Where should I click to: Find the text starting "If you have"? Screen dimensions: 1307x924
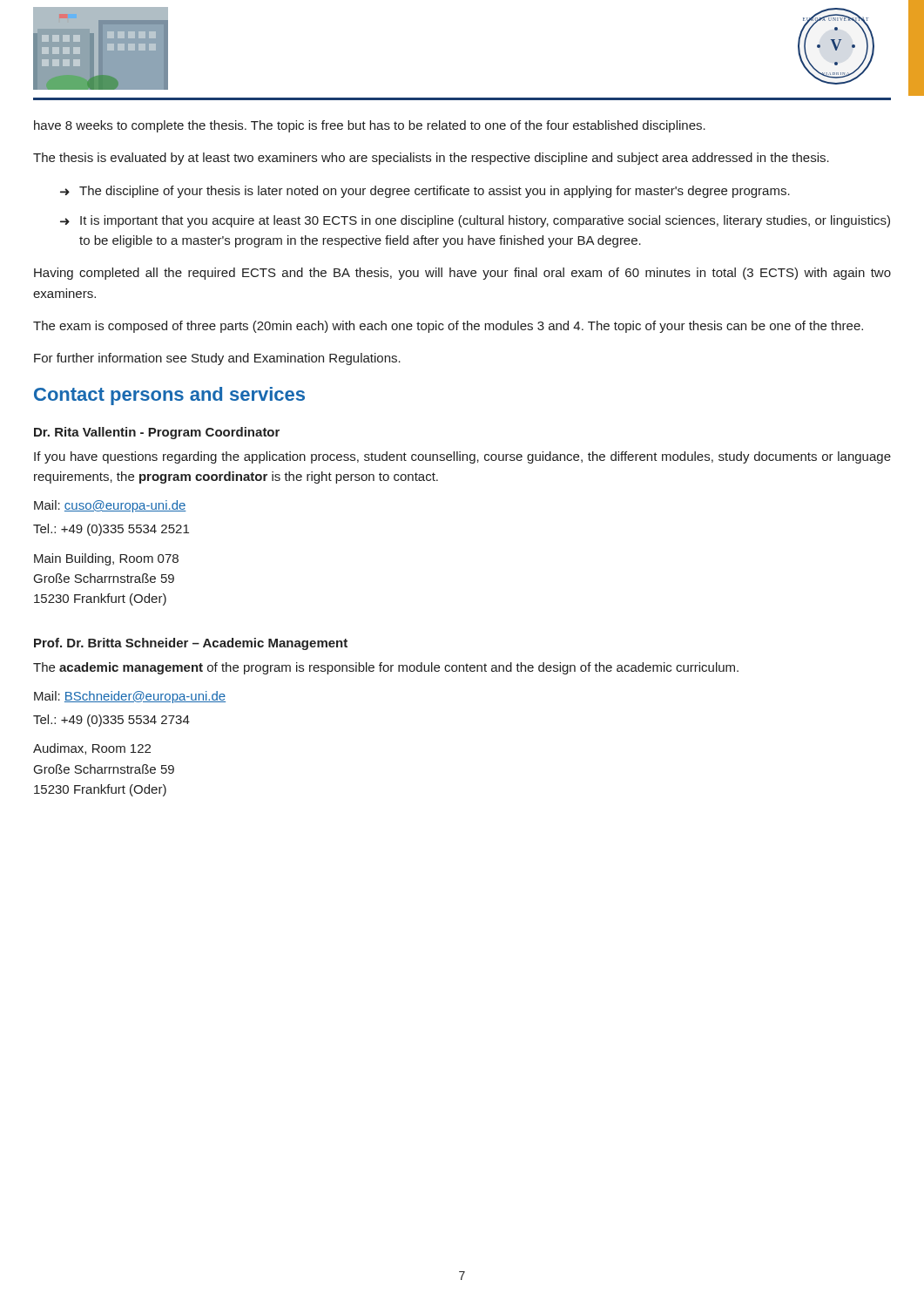(462, 466)
